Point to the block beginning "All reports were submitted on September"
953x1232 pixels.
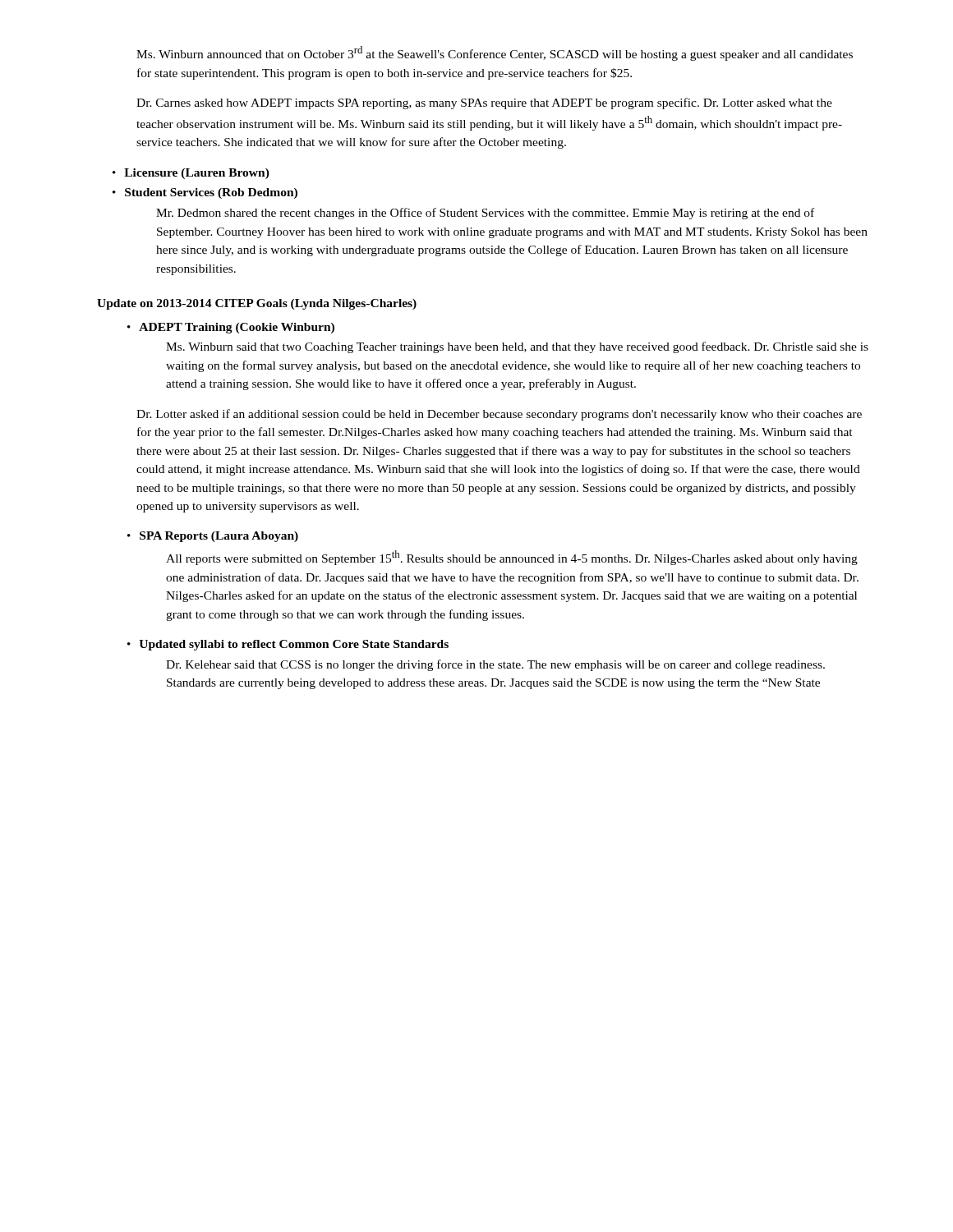(513, 584)
